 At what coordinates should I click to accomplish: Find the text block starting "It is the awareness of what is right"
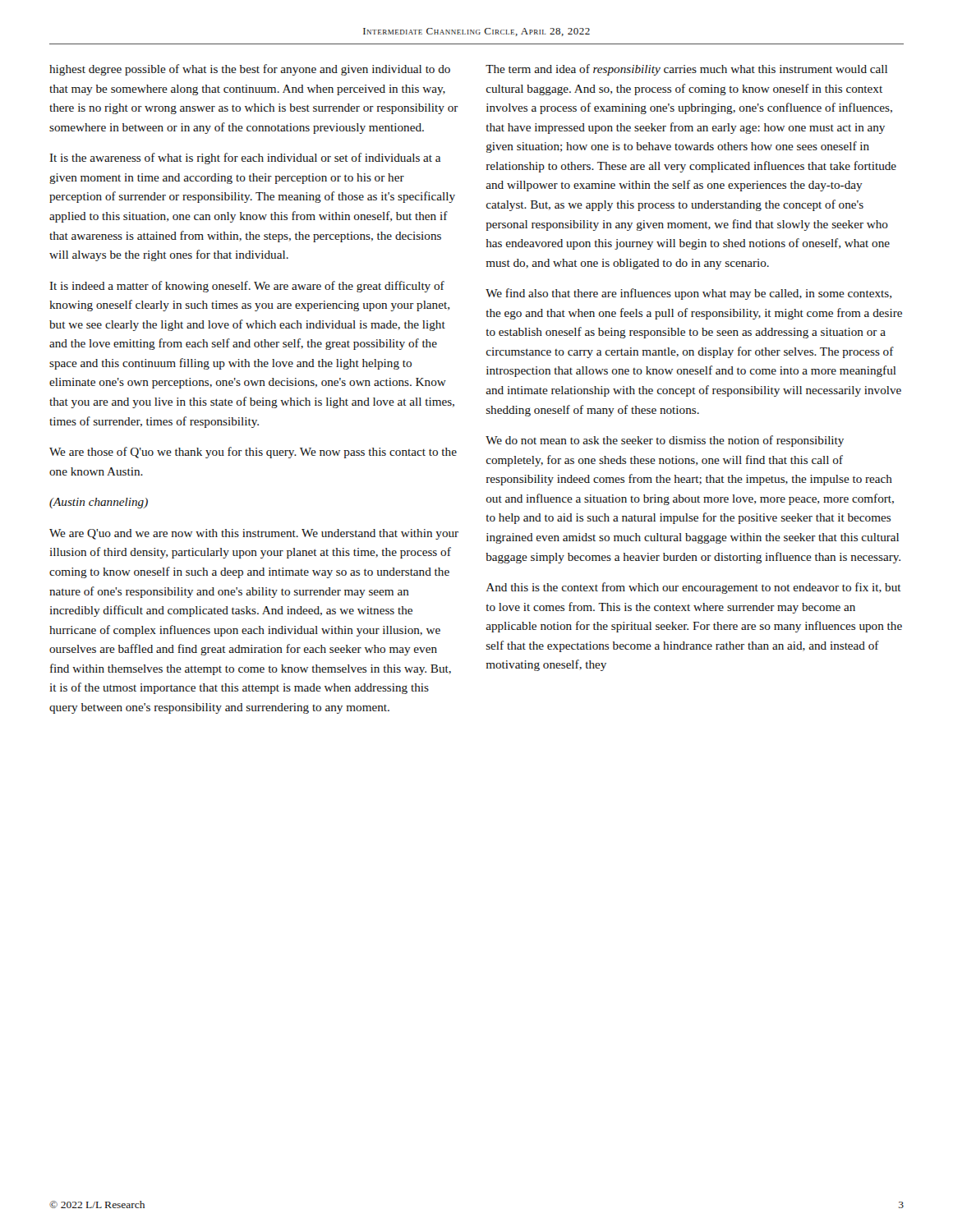252,206
